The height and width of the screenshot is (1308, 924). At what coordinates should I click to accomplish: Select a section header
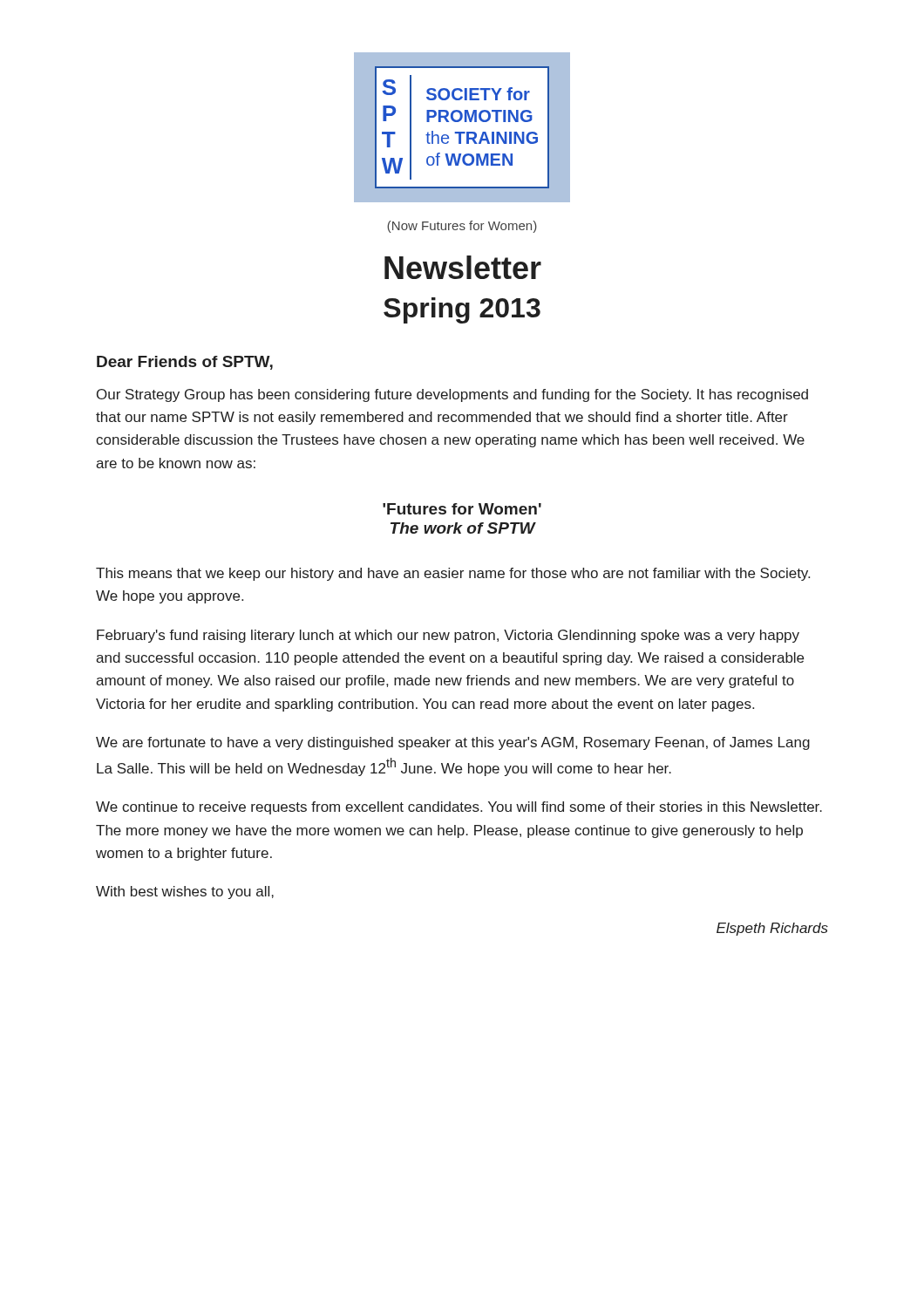pyautogui.click(x=185, y=361)
